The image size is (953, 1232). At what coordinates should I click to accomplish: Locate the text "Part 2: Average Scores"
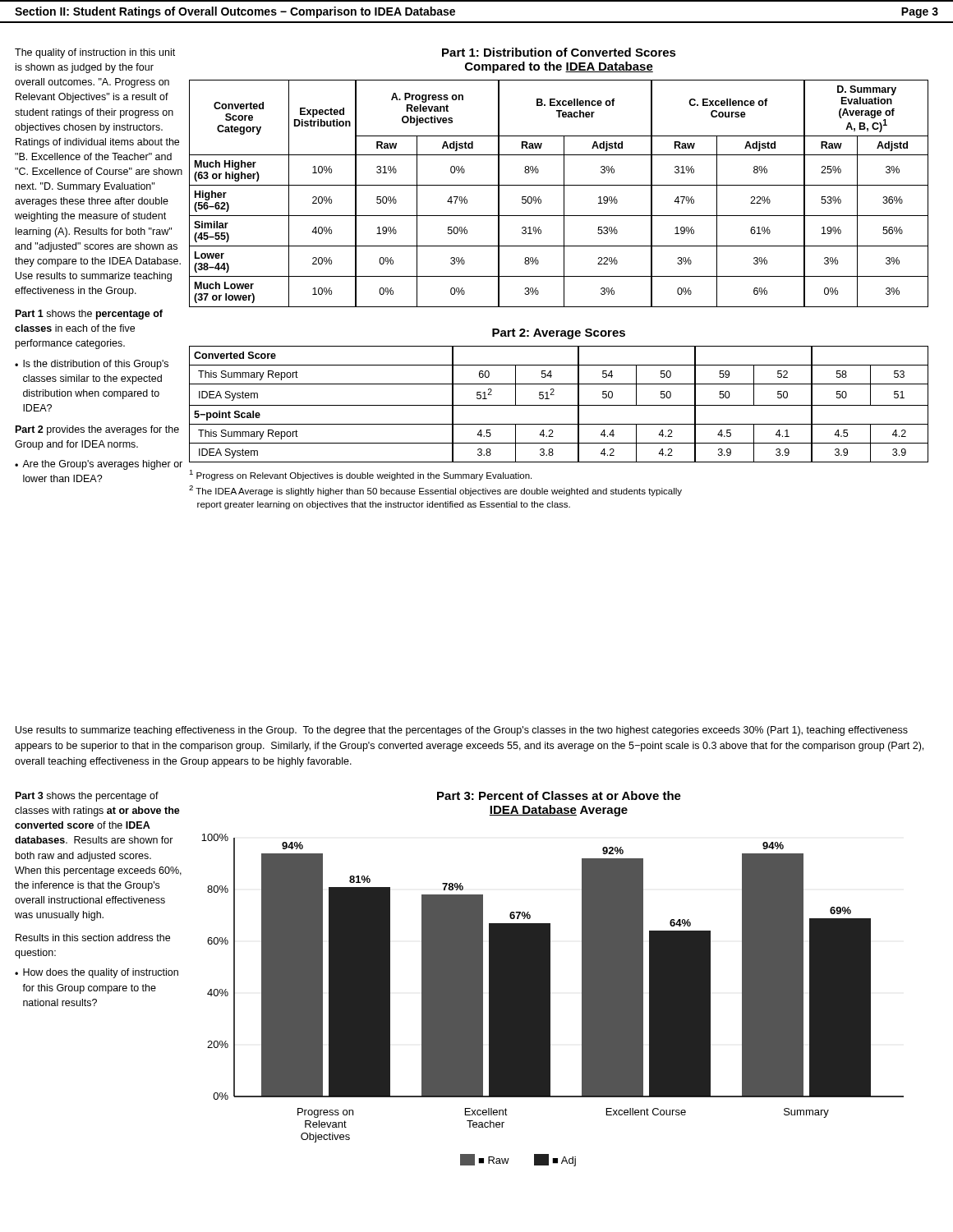click(559, 332)
